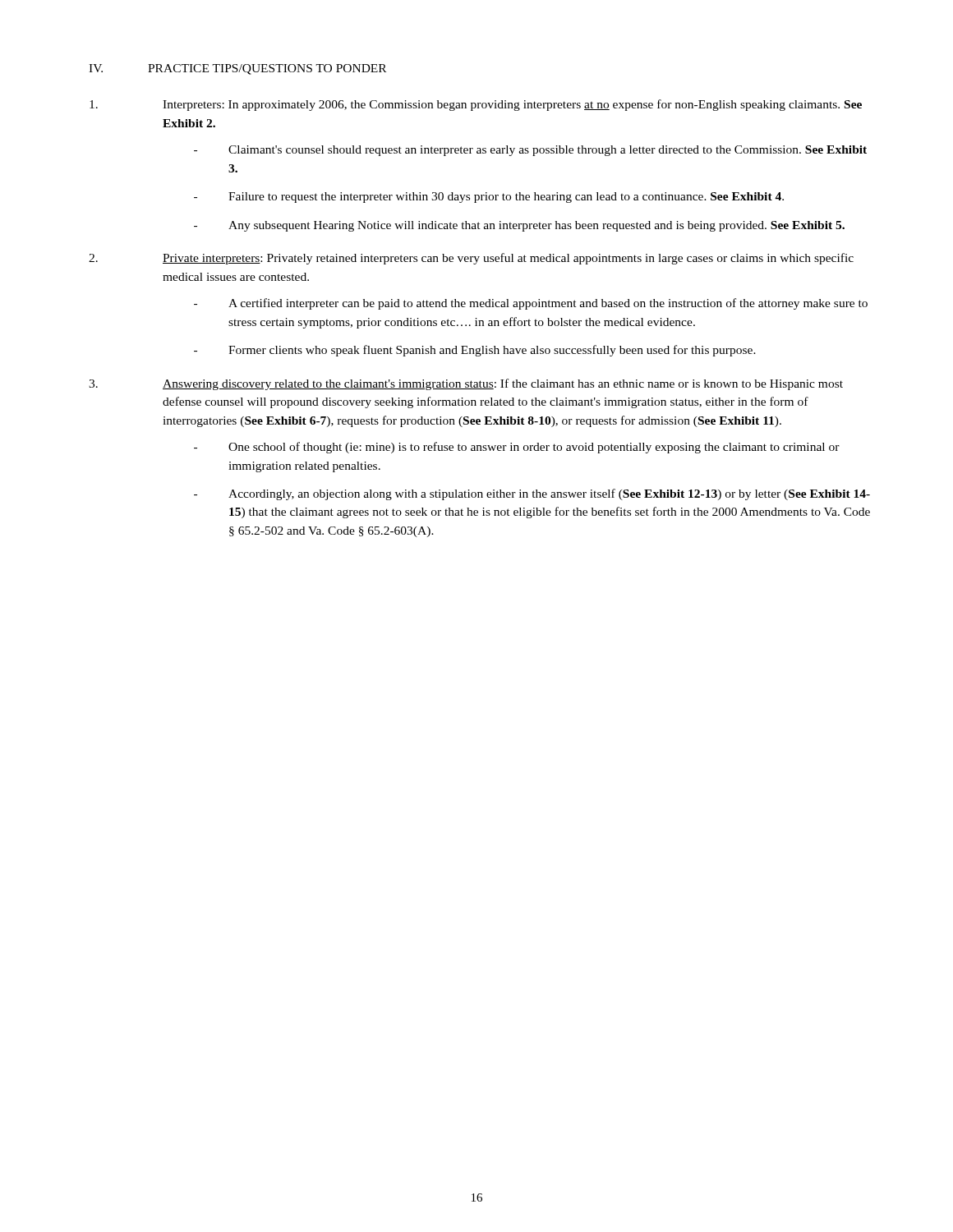Viewport: 953px width, 1232px height.
Task: Select the list item containing "3. Answering discovery related"
Action: click(x=484, y=462)
